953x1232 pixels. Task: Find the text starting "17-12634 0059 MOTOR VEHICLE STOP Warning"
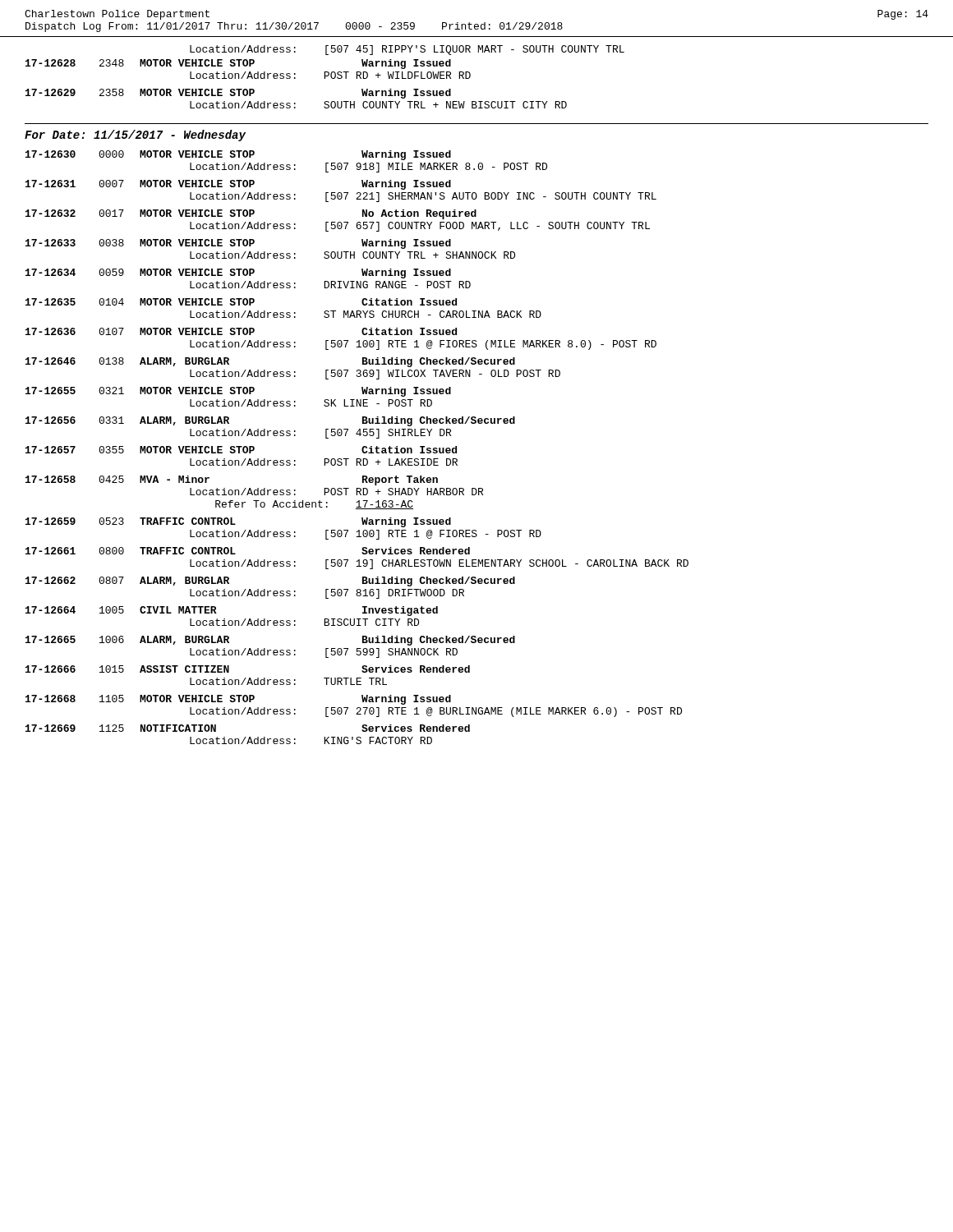(x=476, y=279)
